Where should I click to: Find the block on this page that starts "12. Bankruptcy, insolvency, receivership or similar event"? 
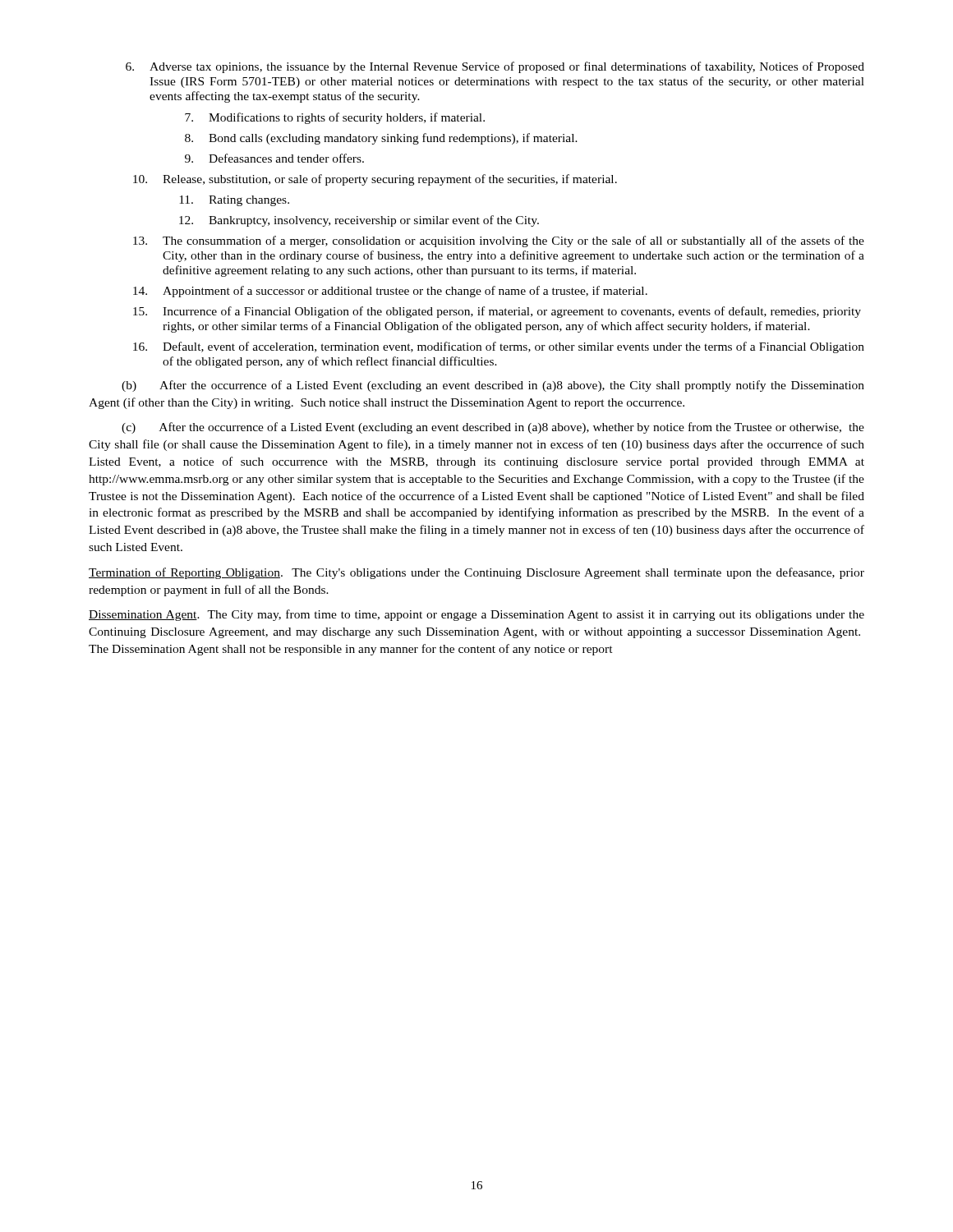[x=500, y=220]
